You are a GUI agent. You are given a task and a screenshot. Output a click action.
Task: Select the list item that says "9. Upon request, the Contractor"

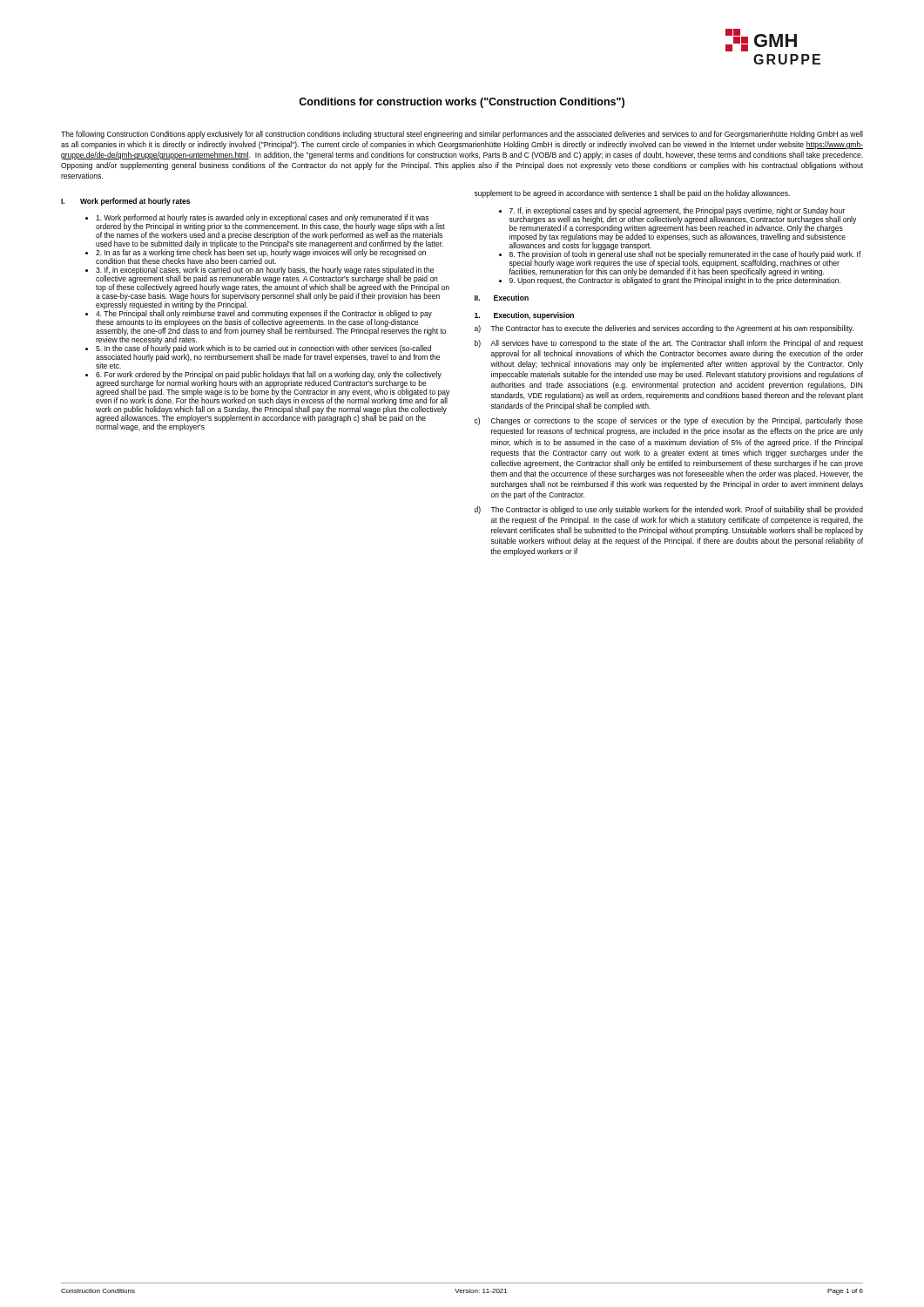[675, 280]
